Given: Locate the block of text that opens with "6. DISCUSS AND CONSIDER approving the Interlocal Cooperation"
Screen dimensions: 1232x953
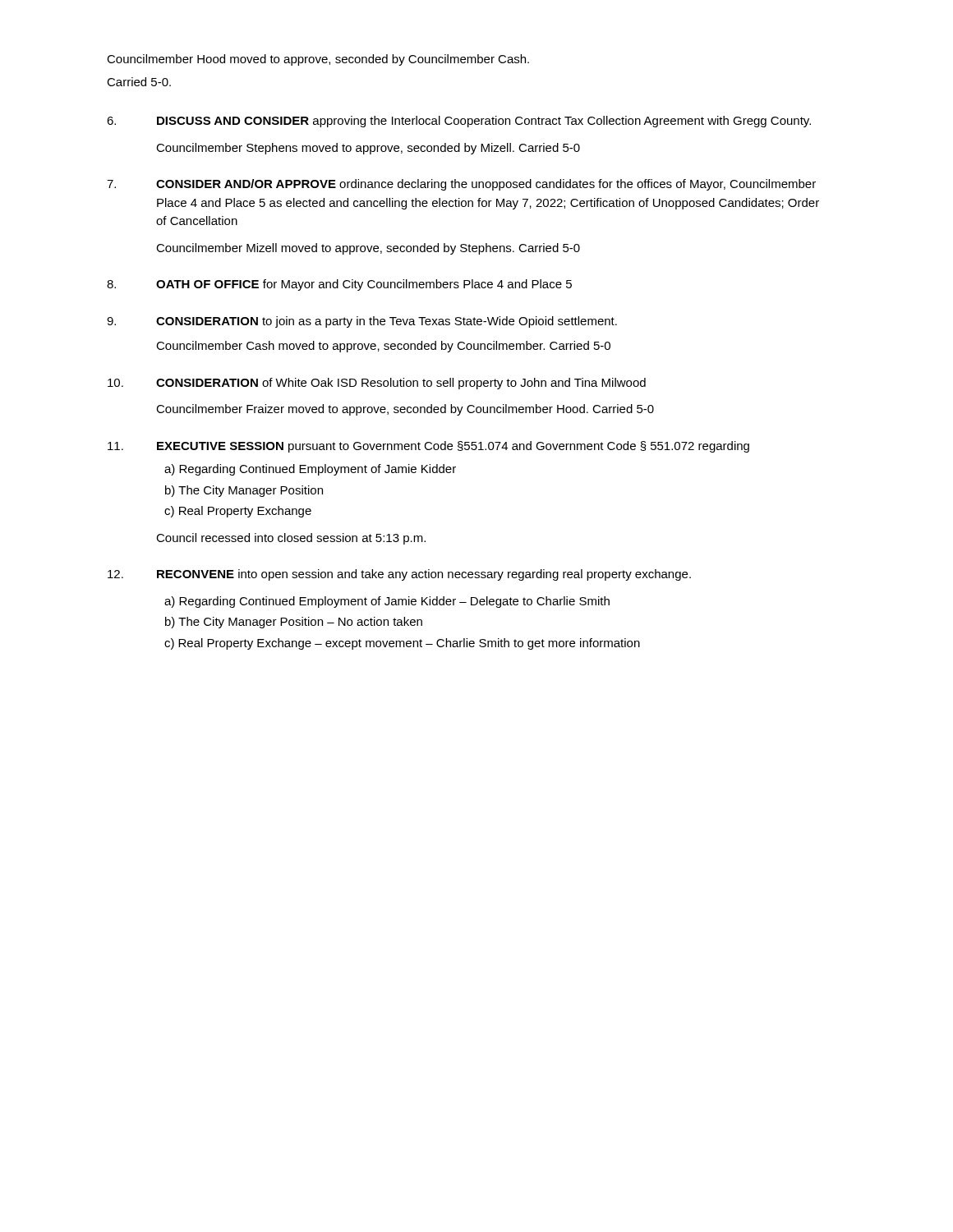Looking at the screenshot, I should 464,134.
